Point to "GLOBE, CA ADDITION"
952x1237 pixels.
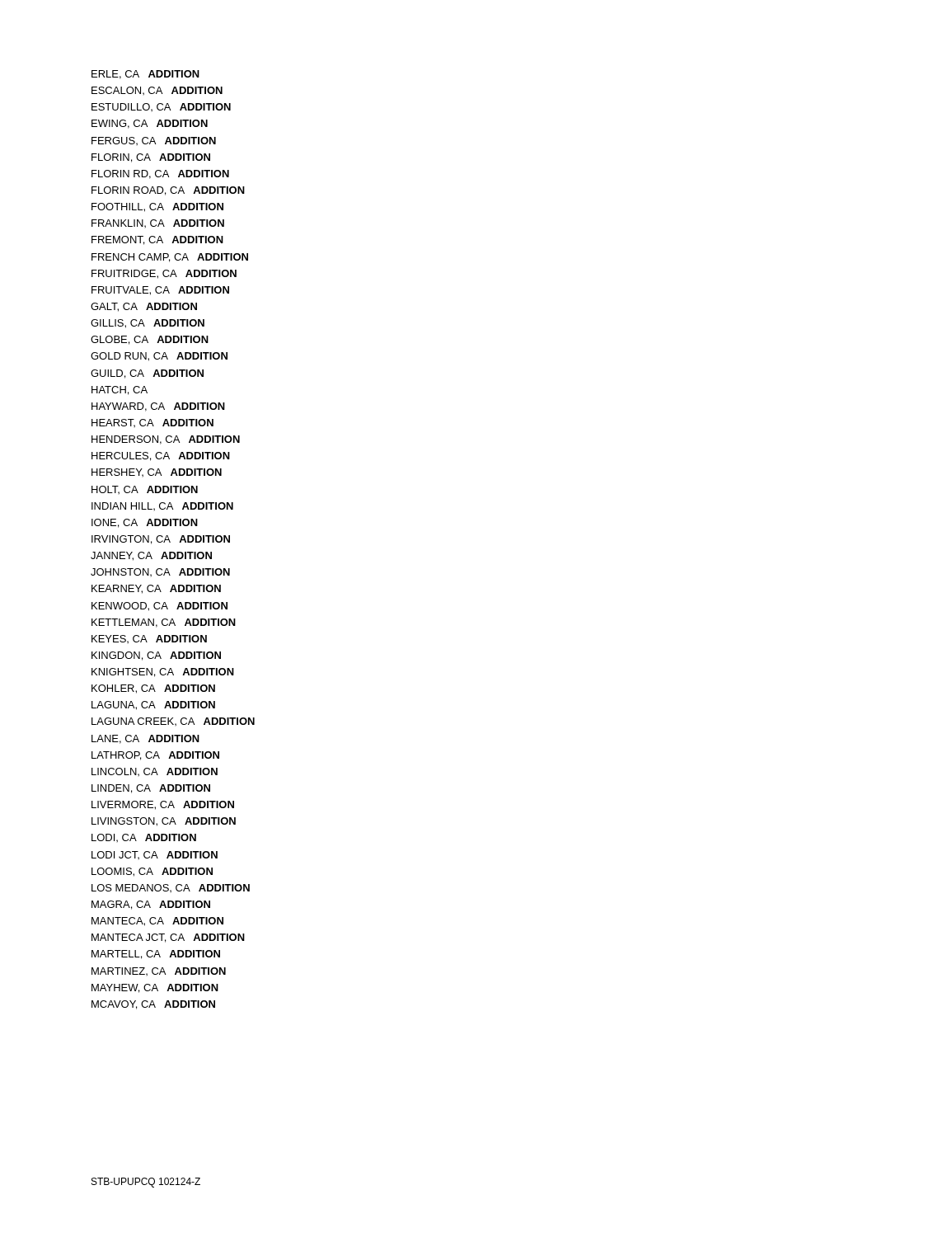(150, 340)
